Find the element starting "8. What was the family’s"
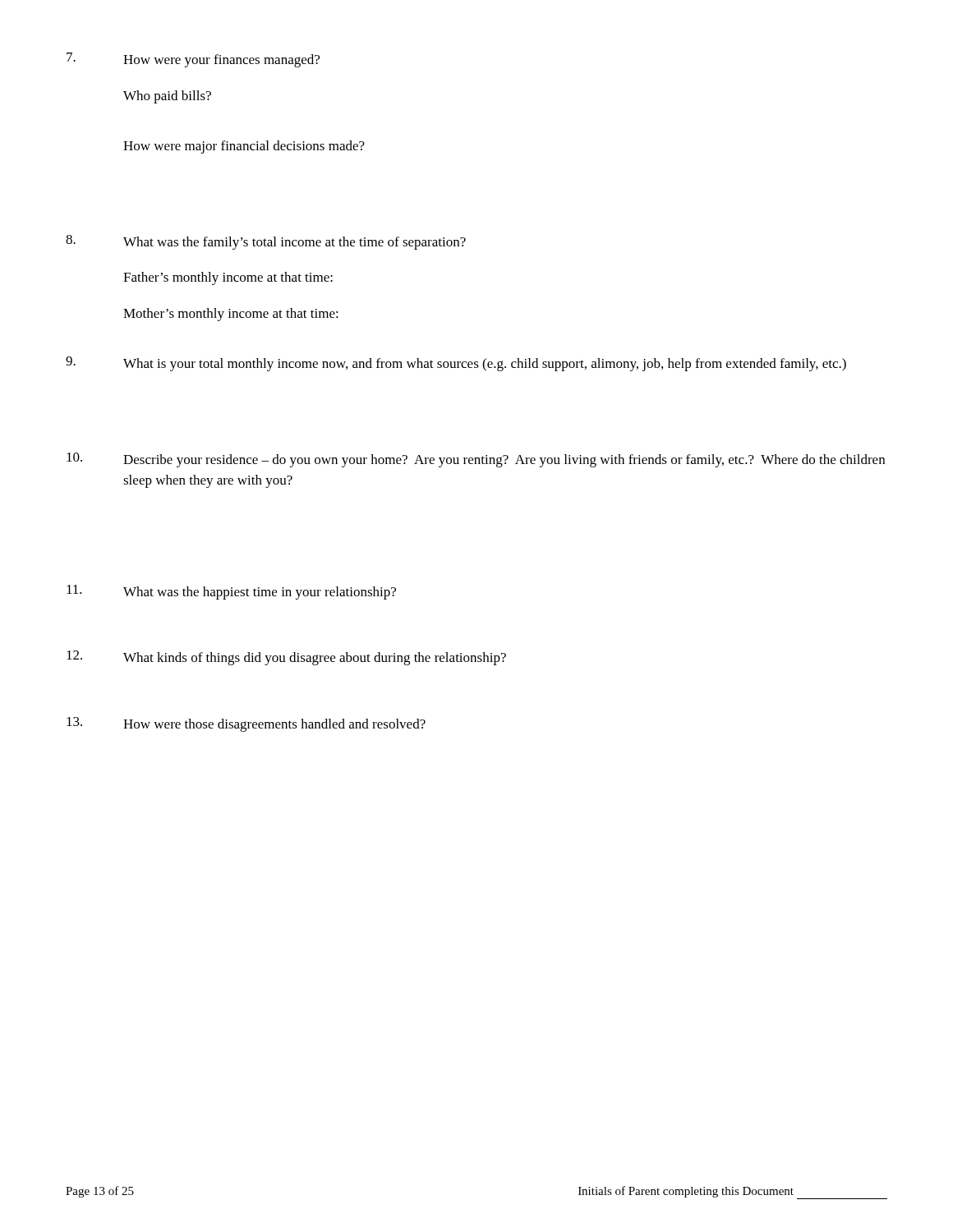This screenshot has height=1232, width=953. [x=476, y=242]
